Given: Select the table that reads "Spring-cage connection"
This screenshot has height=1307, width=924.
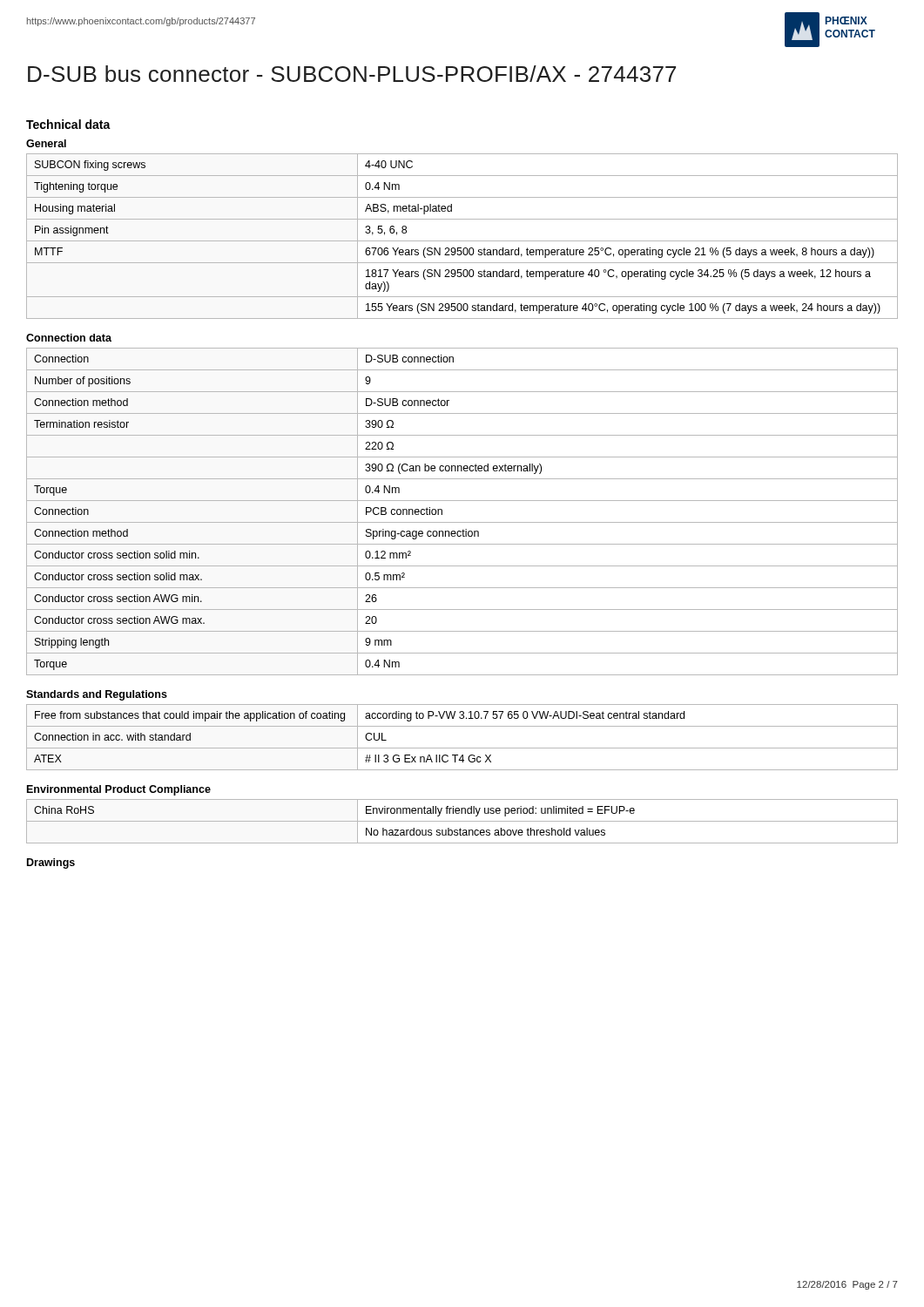Looking at the screenshot, I should 462,511.
